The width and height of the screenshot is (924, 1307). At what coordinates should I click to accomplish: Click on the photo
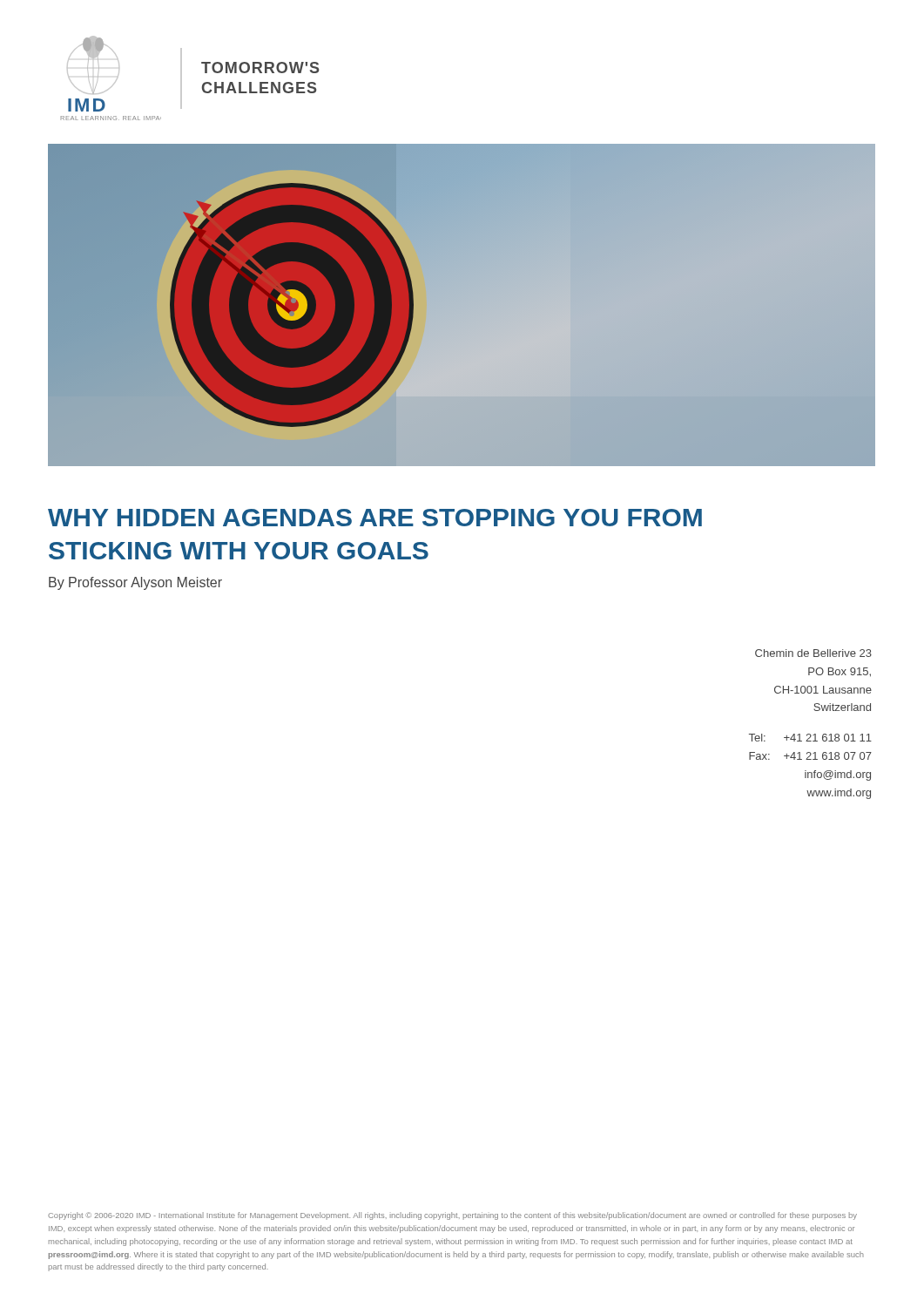[462, 305]
